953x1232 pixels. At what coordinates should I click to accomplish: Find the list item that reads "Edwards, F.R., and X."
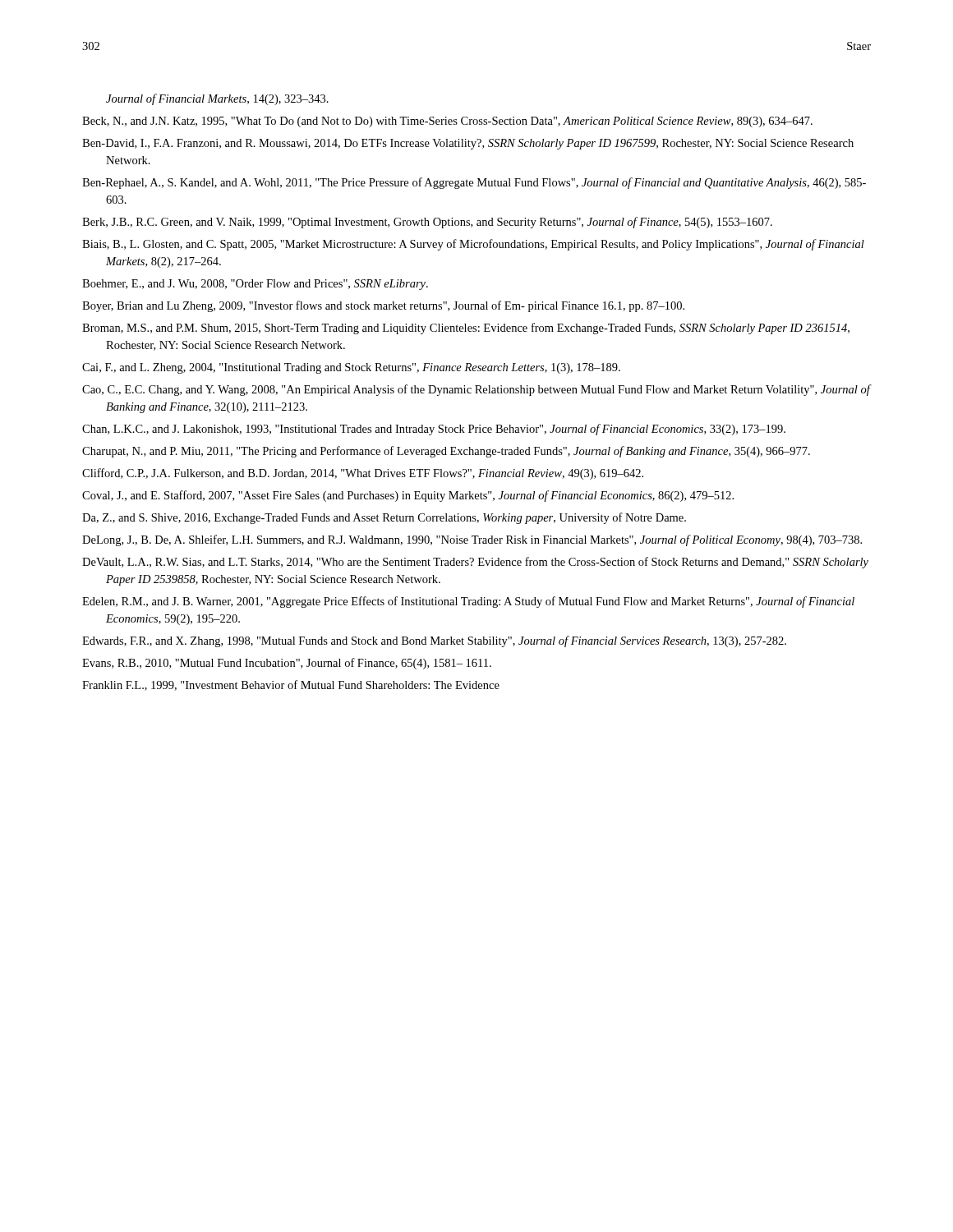435,641
